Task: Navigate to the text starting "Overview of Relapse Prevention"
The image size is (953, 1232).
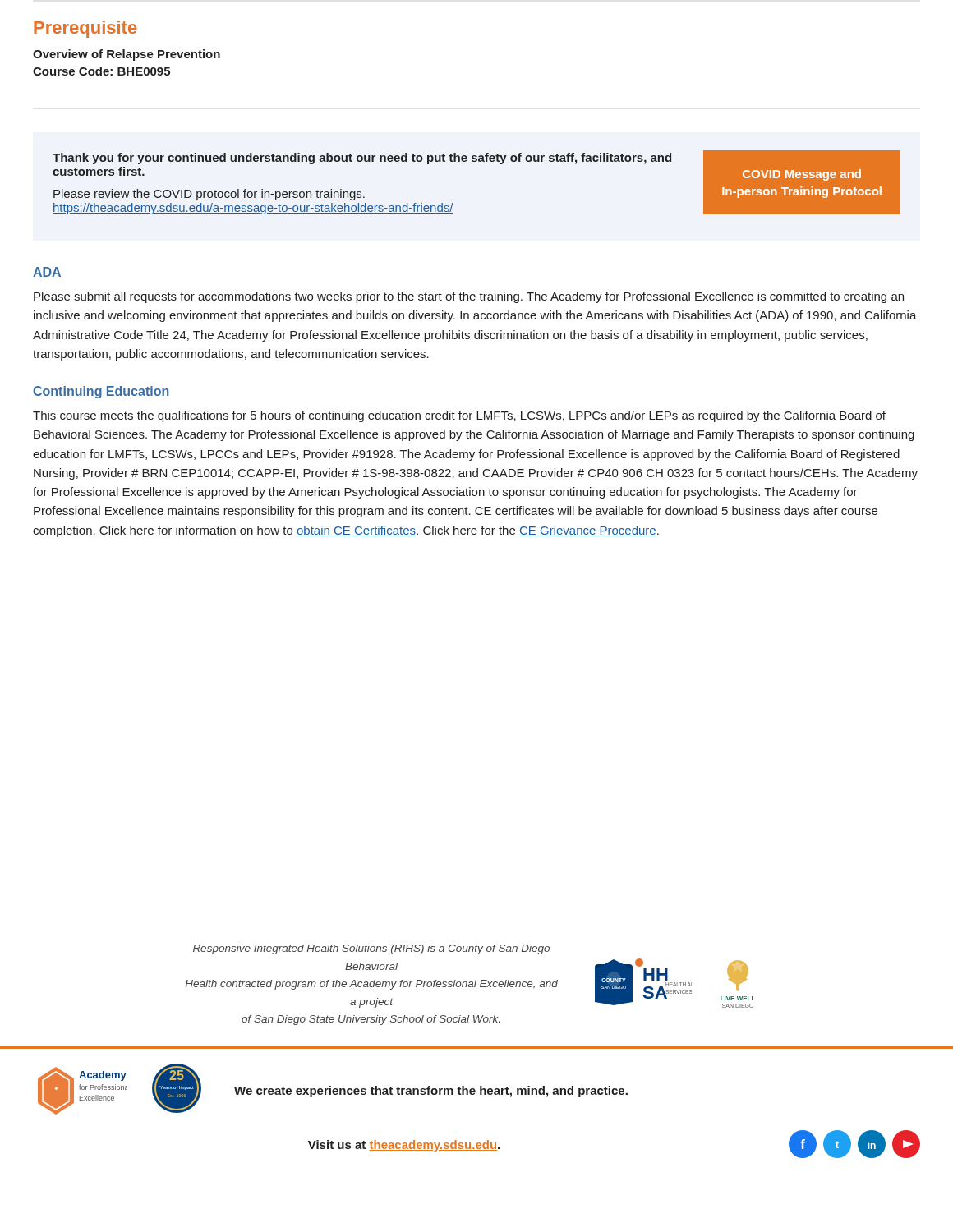Action: (127, 54)
